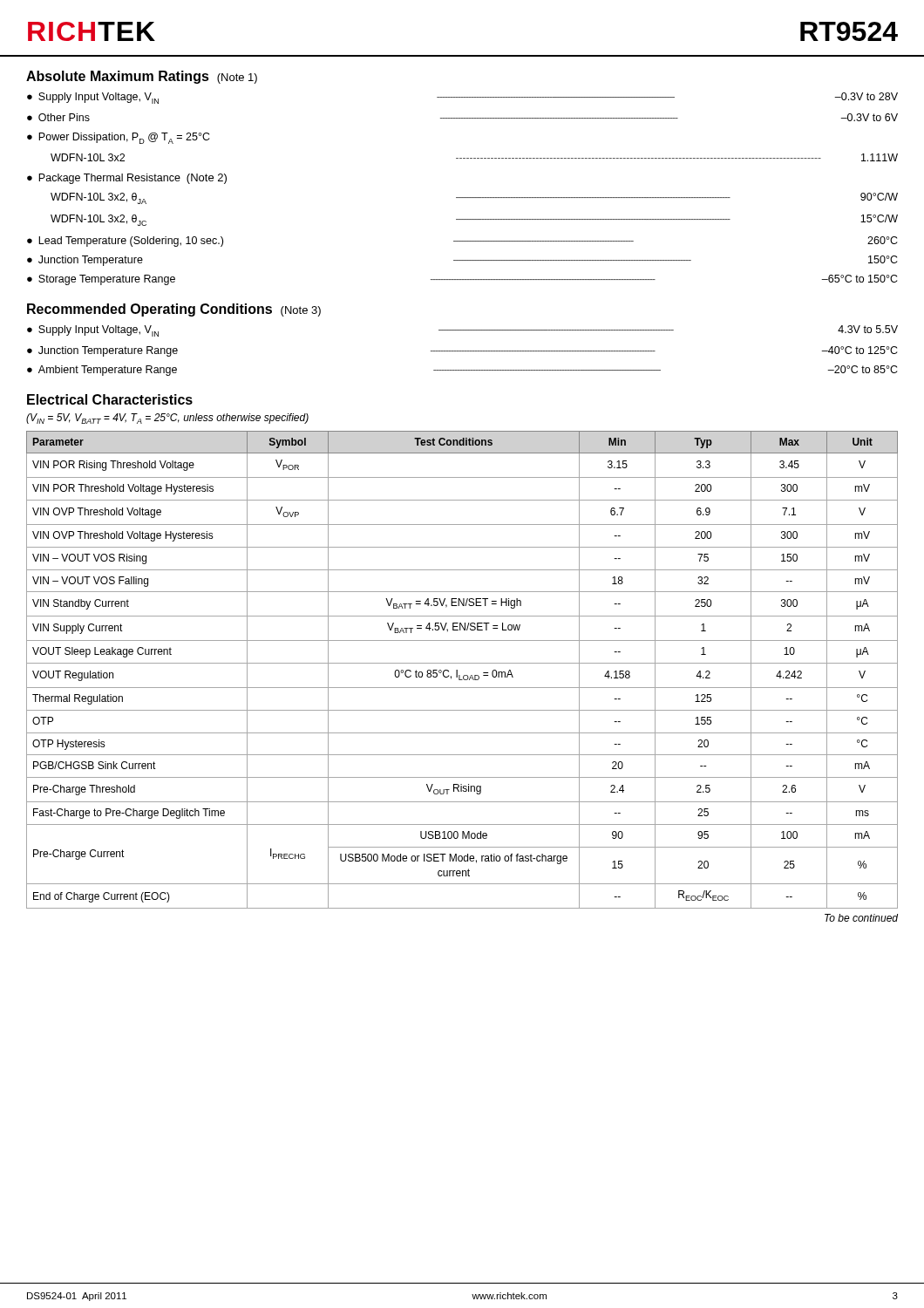Click the passage that begins "WDFN-10L 3x2, θJC ---------------------------------------------------------------------------------------------------------"
Screen dimensions: 1308x924
pyautogui.click(x=474, y=220)
